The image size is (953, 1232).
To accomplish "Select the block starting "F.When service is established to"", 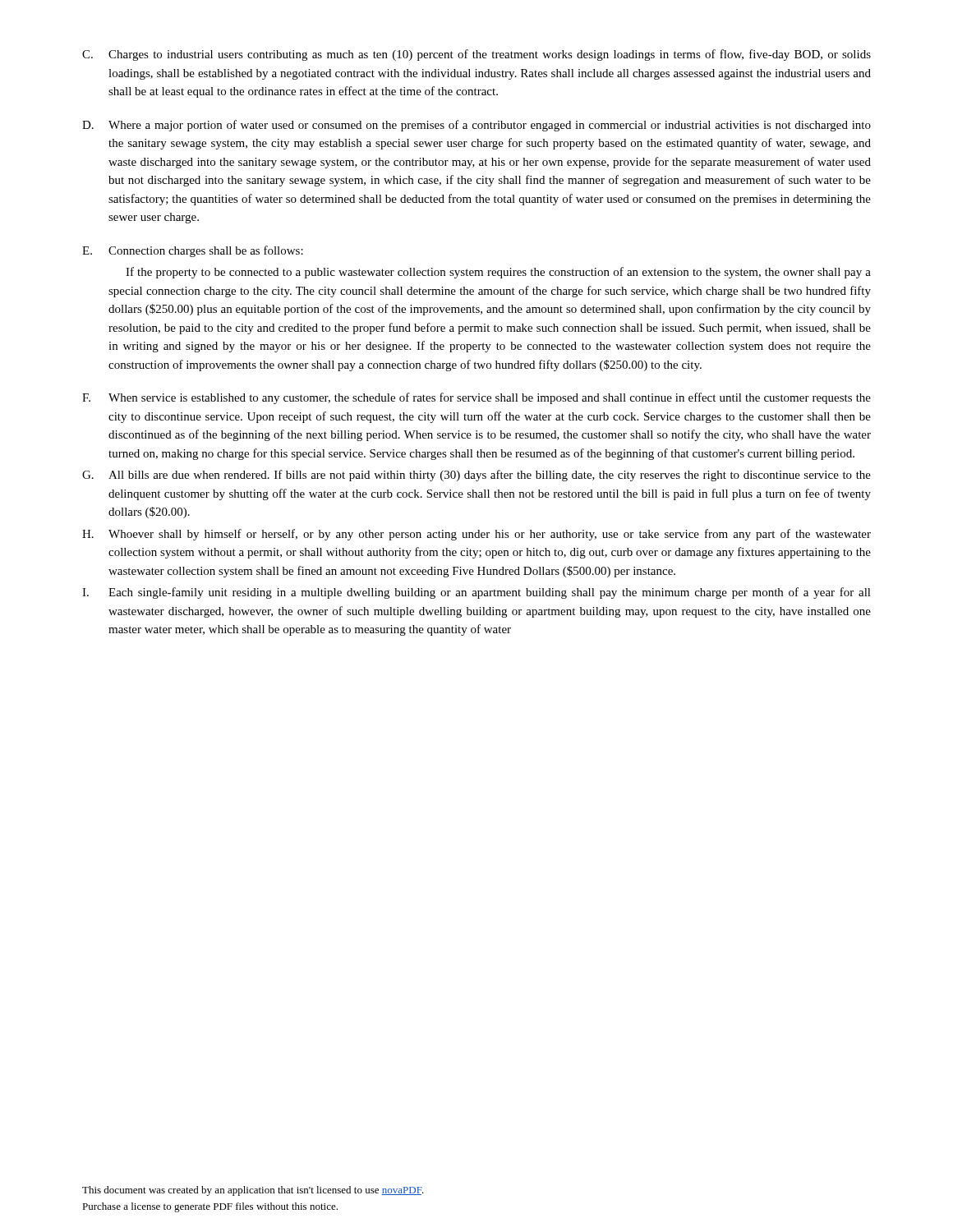I will point(476,425).
